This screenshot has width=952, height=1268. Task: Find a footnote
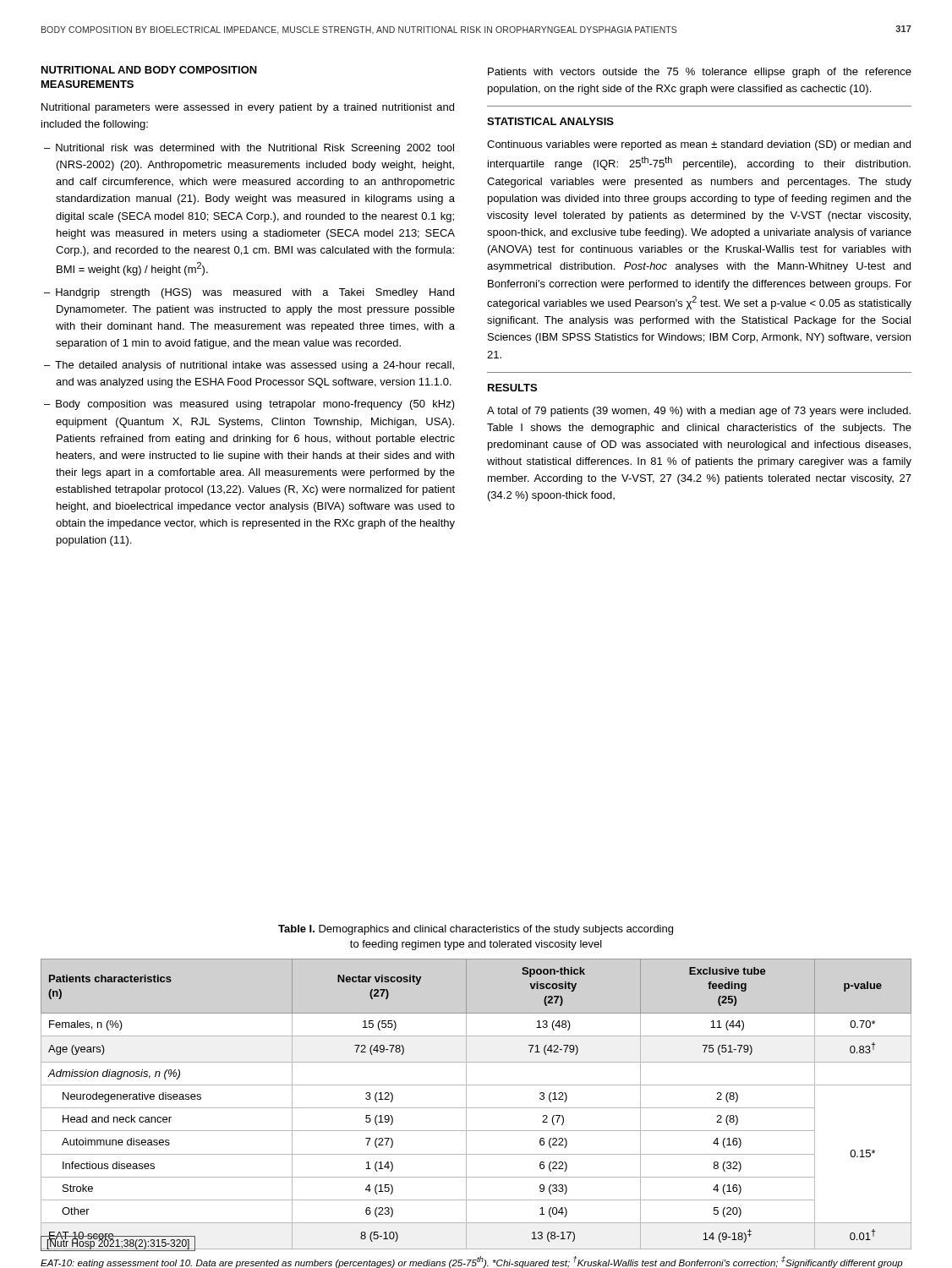(x=472, y=1261)
